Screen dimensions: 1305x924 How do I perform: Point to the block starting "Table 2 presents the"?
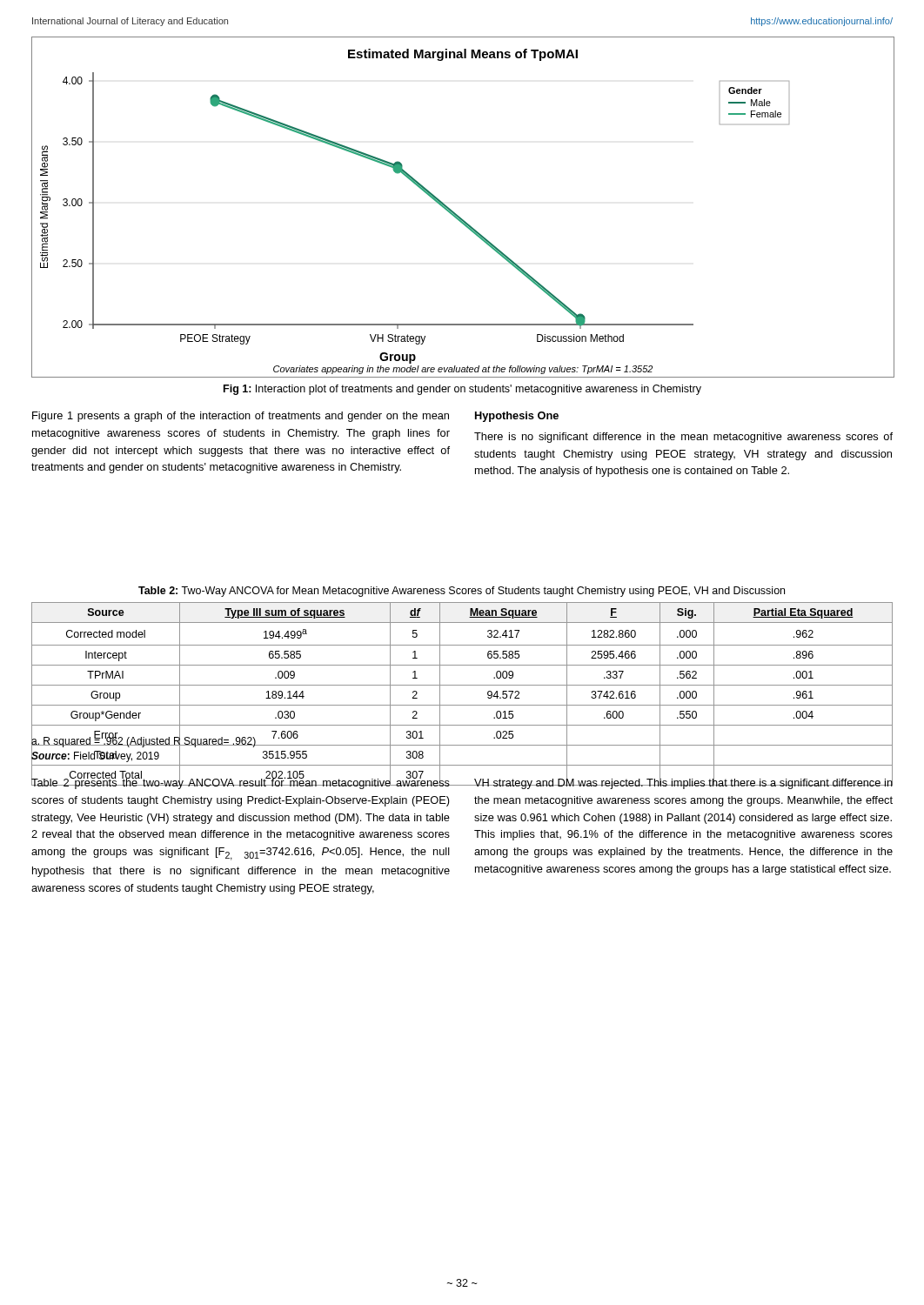(x=241, y=835)
